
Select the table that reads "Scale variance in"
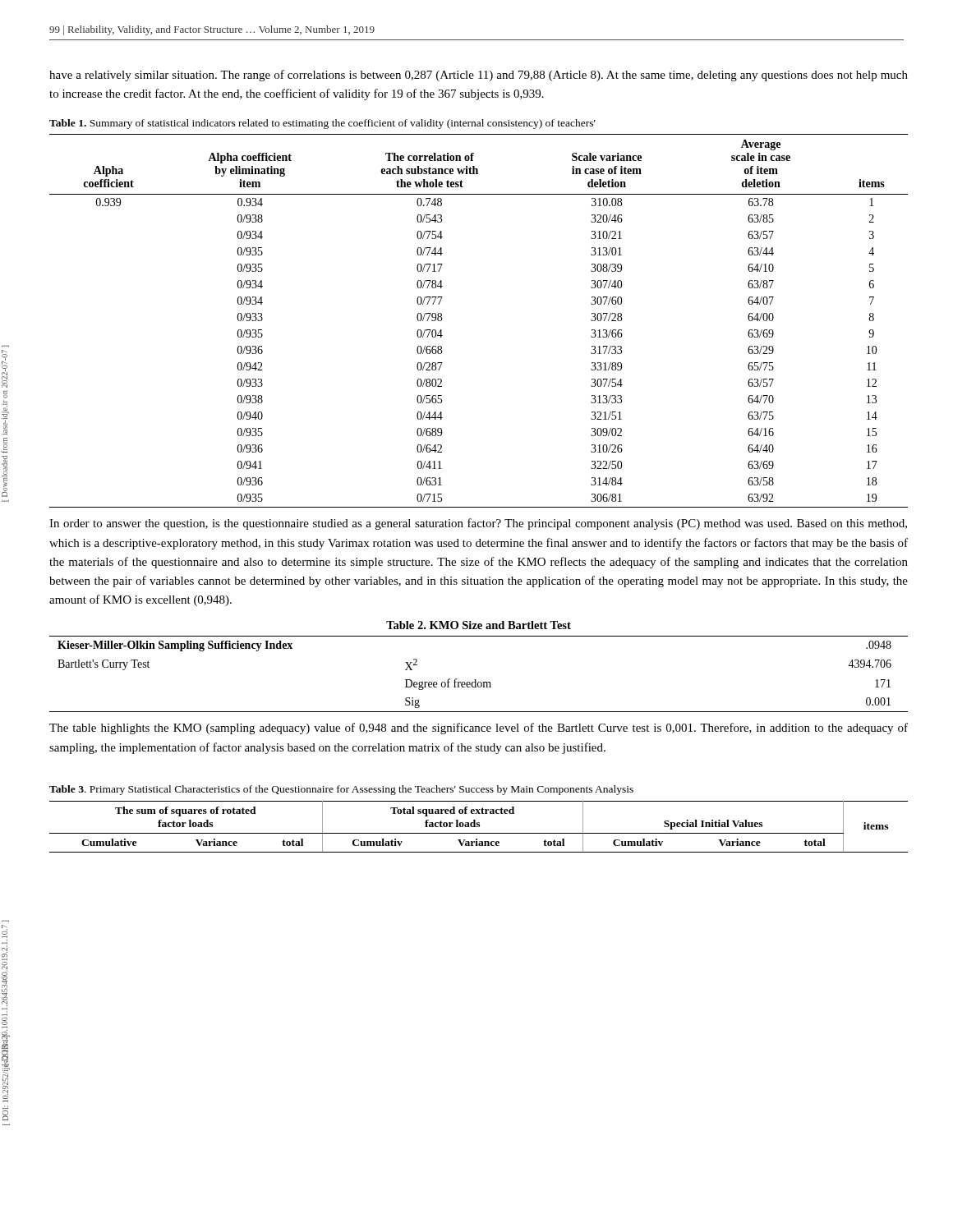click(479, 321)
